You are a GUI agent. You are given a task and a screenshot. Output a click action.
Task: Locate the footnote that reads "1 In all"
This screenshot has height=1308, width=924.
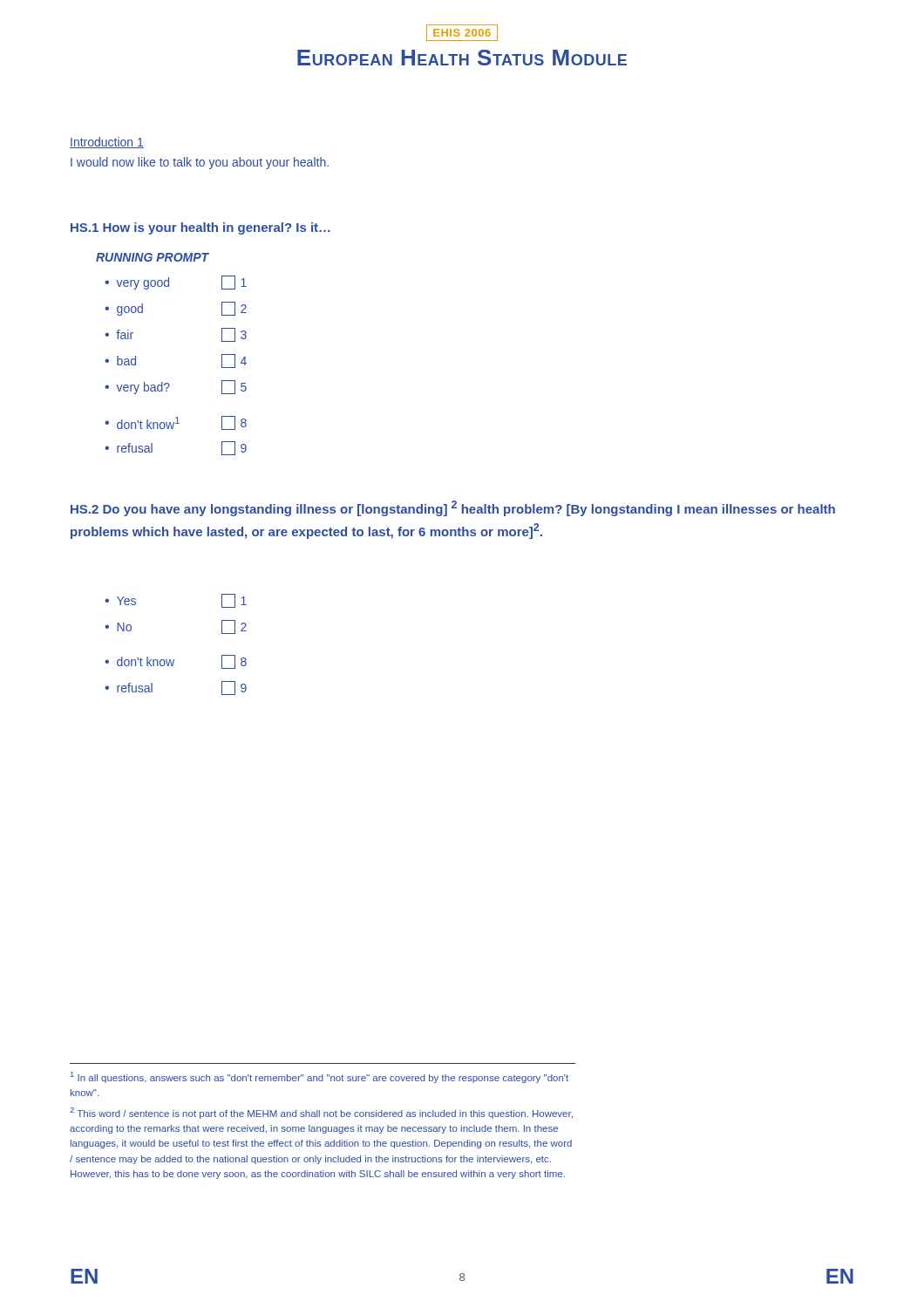323,1125
